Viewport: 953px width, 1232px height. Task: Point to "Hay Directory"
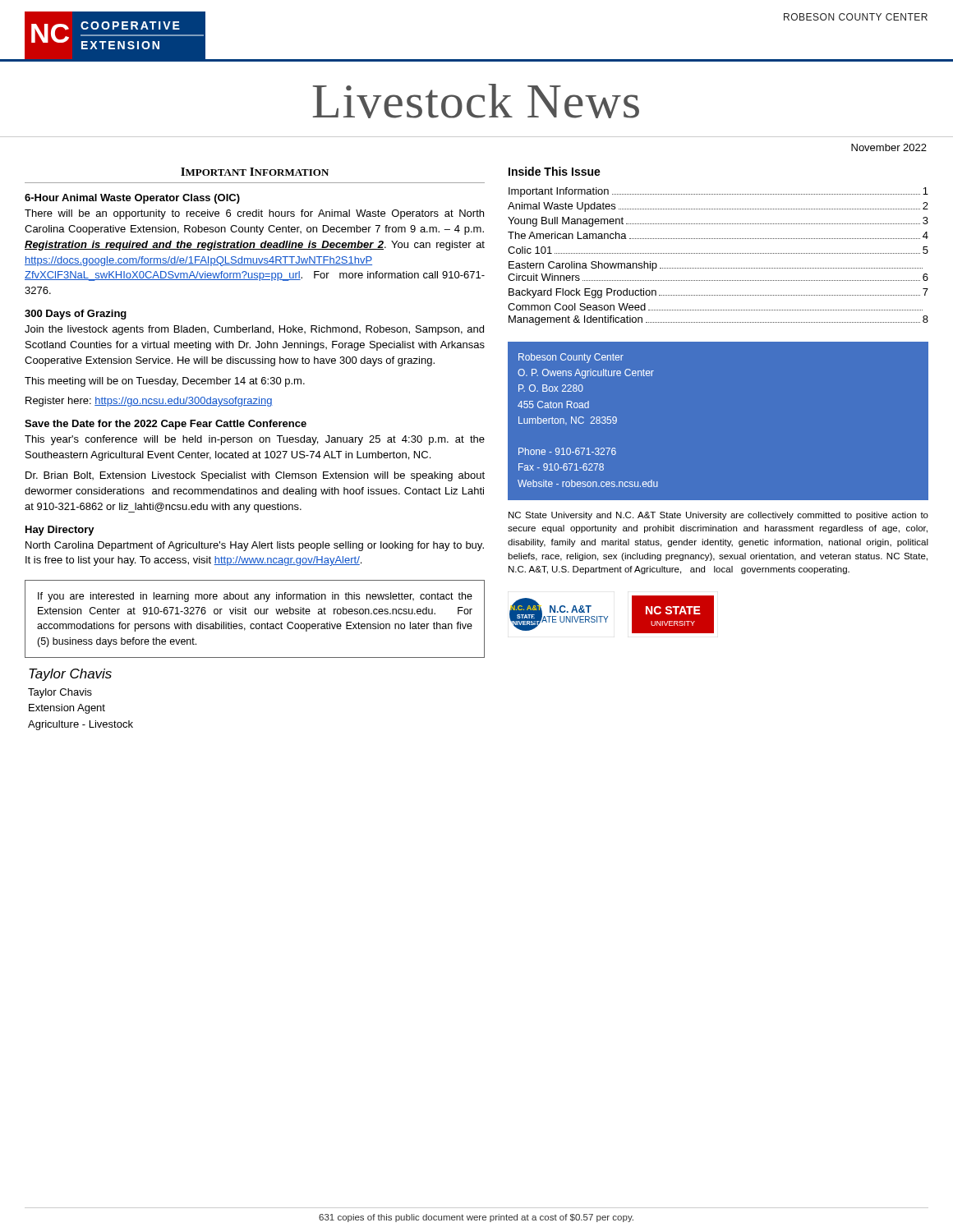(x=59, y=529)
